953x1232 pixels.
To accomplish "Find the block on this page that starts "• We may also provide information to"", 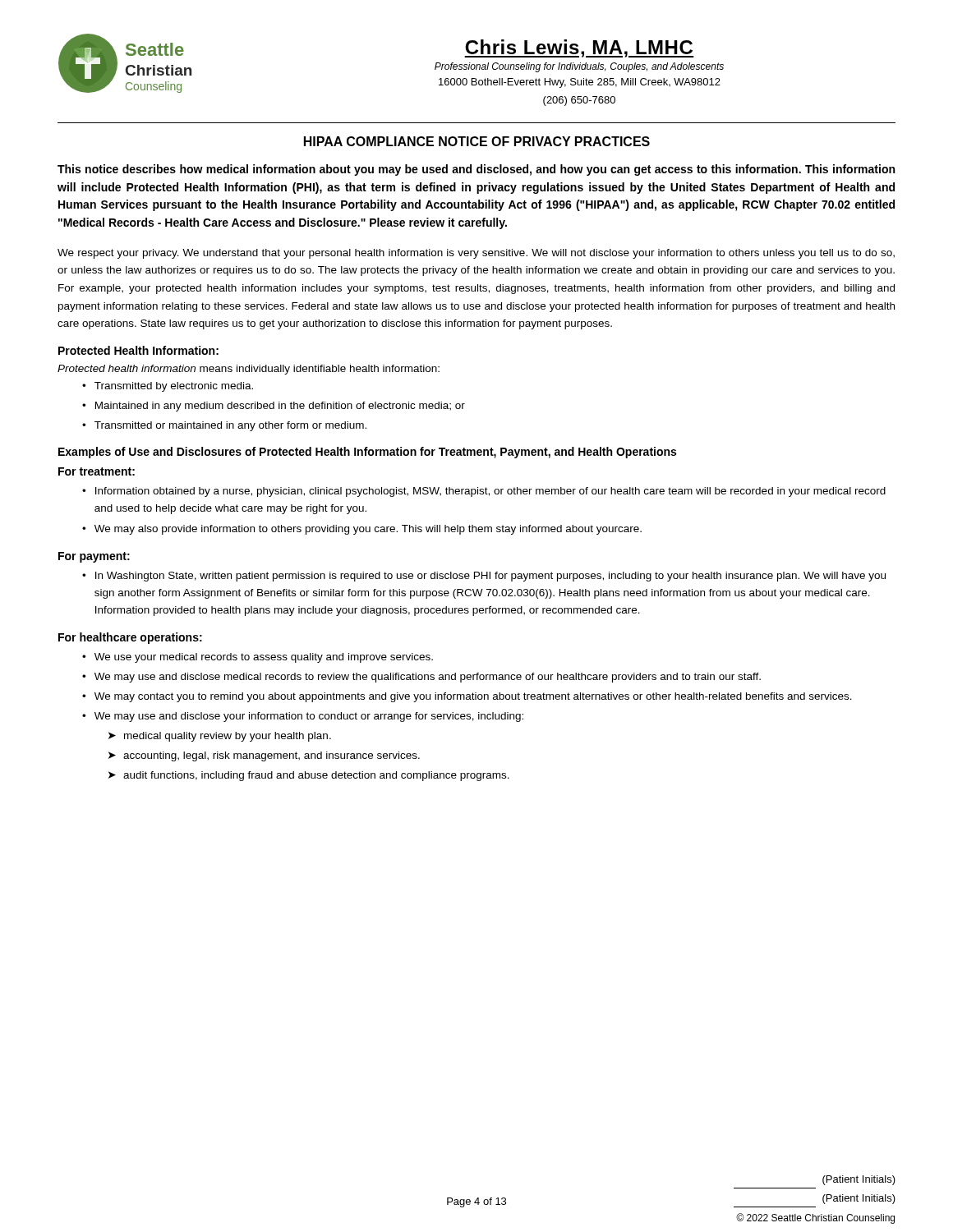I will coord(362,530).
